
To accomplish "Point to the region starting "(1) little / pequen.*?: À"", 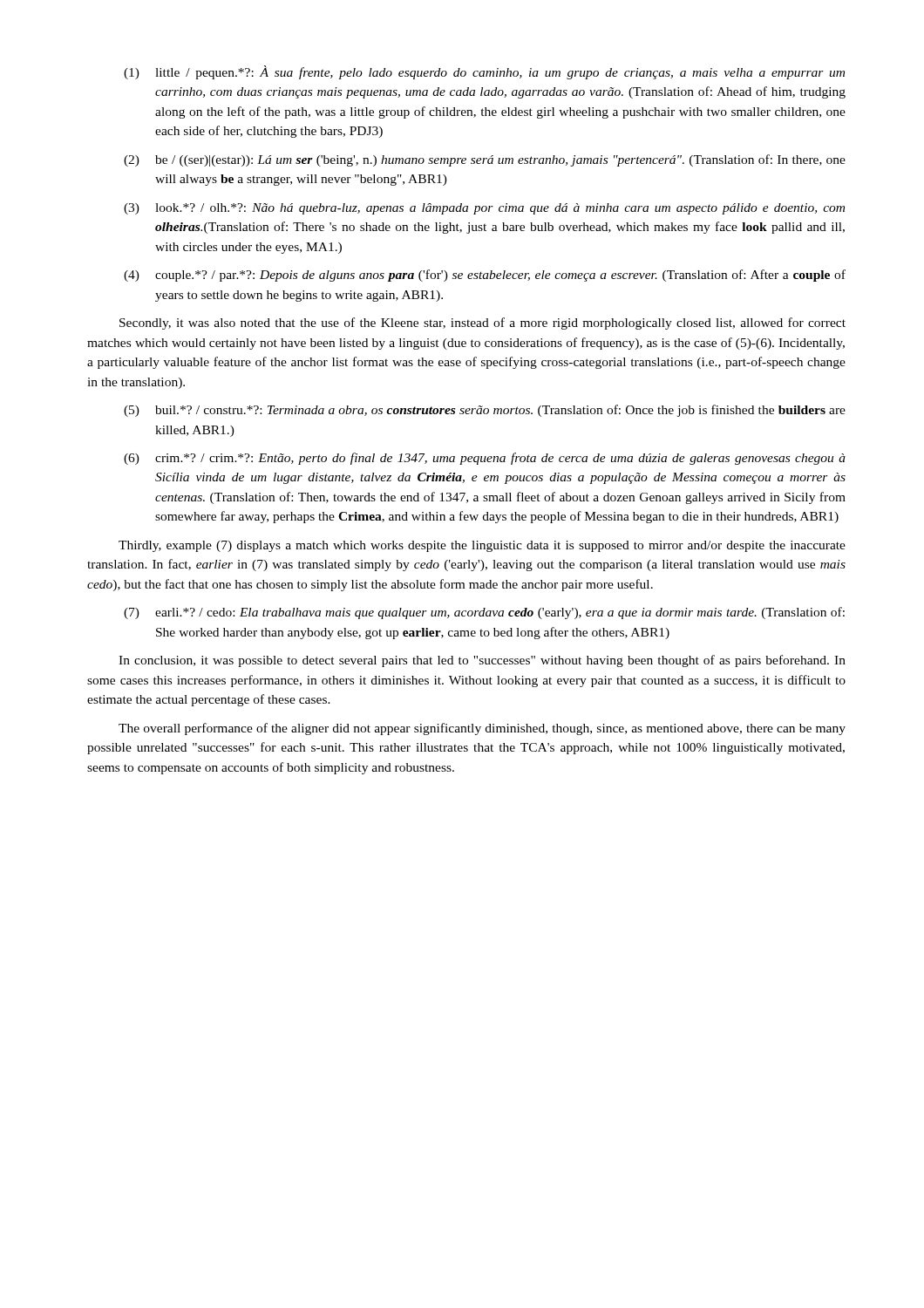I will 466,102.
